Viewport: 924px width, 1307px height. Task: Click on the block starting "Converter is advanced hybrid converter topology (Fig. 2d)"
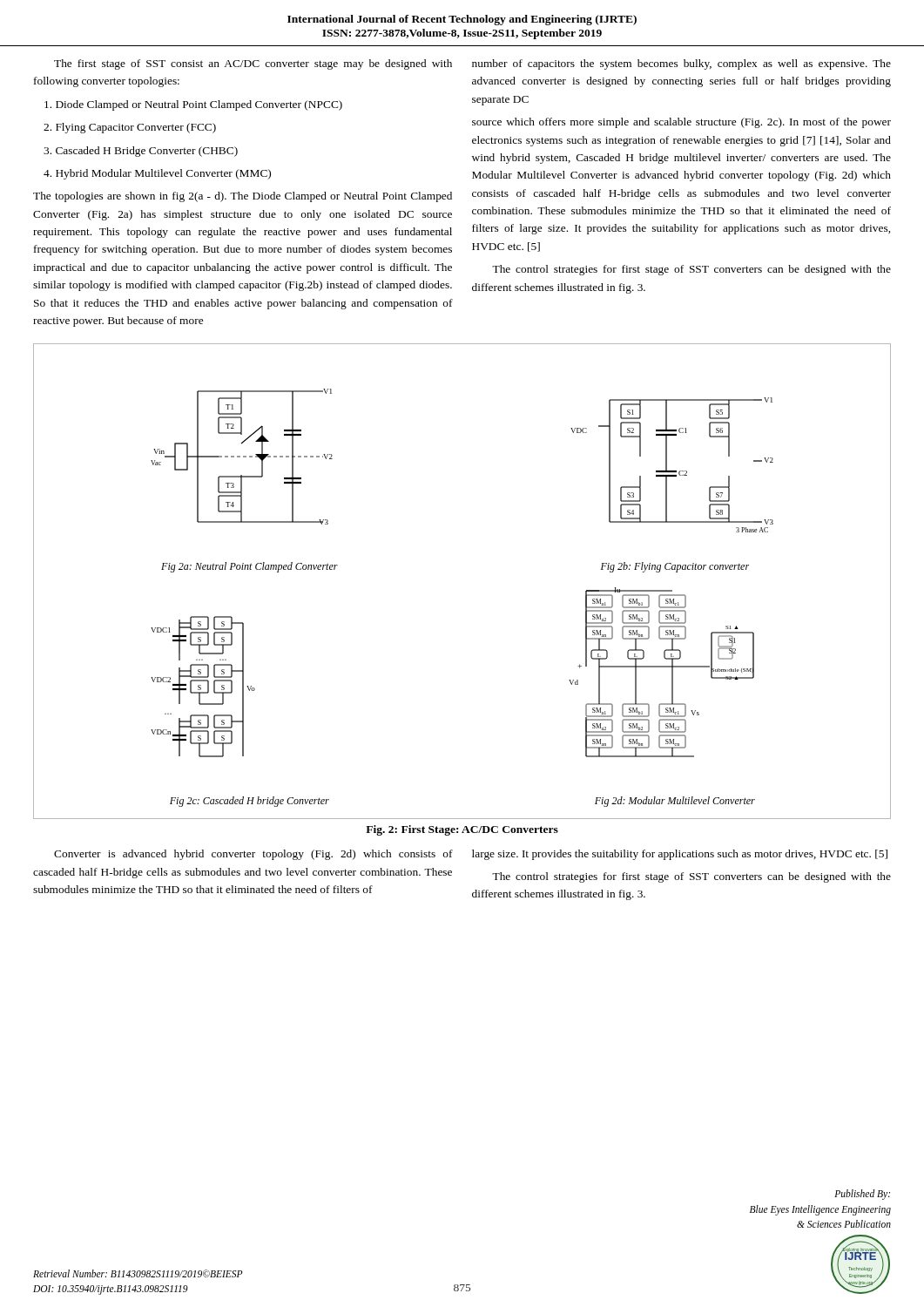tap(243, 872)
